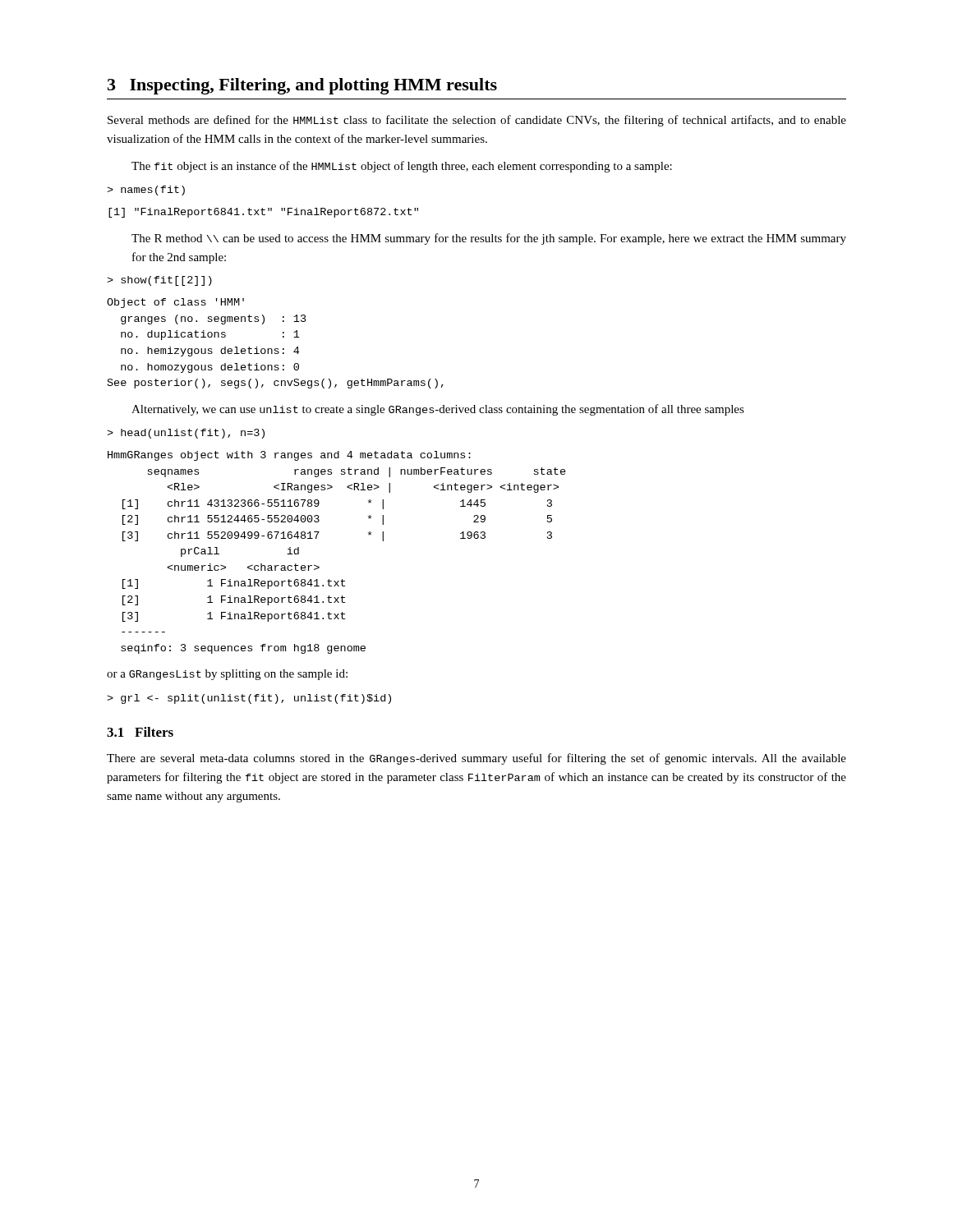
Task: Locate the text block starting "Object of class 'HMM' granges"
Action: coord(175,303)
